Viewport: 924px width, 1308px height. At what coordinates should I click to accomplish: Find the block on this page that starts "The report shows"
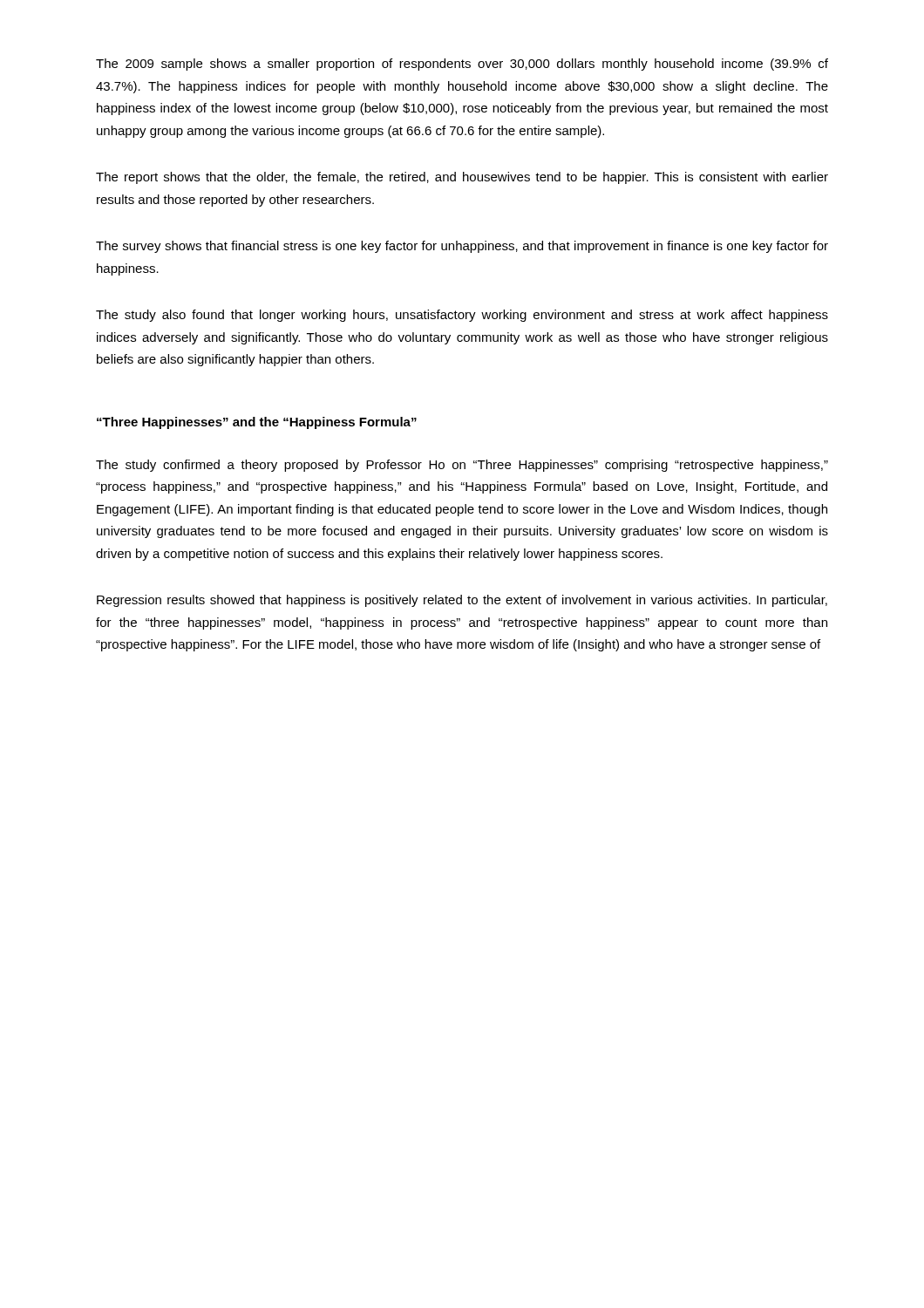point(462,188)
